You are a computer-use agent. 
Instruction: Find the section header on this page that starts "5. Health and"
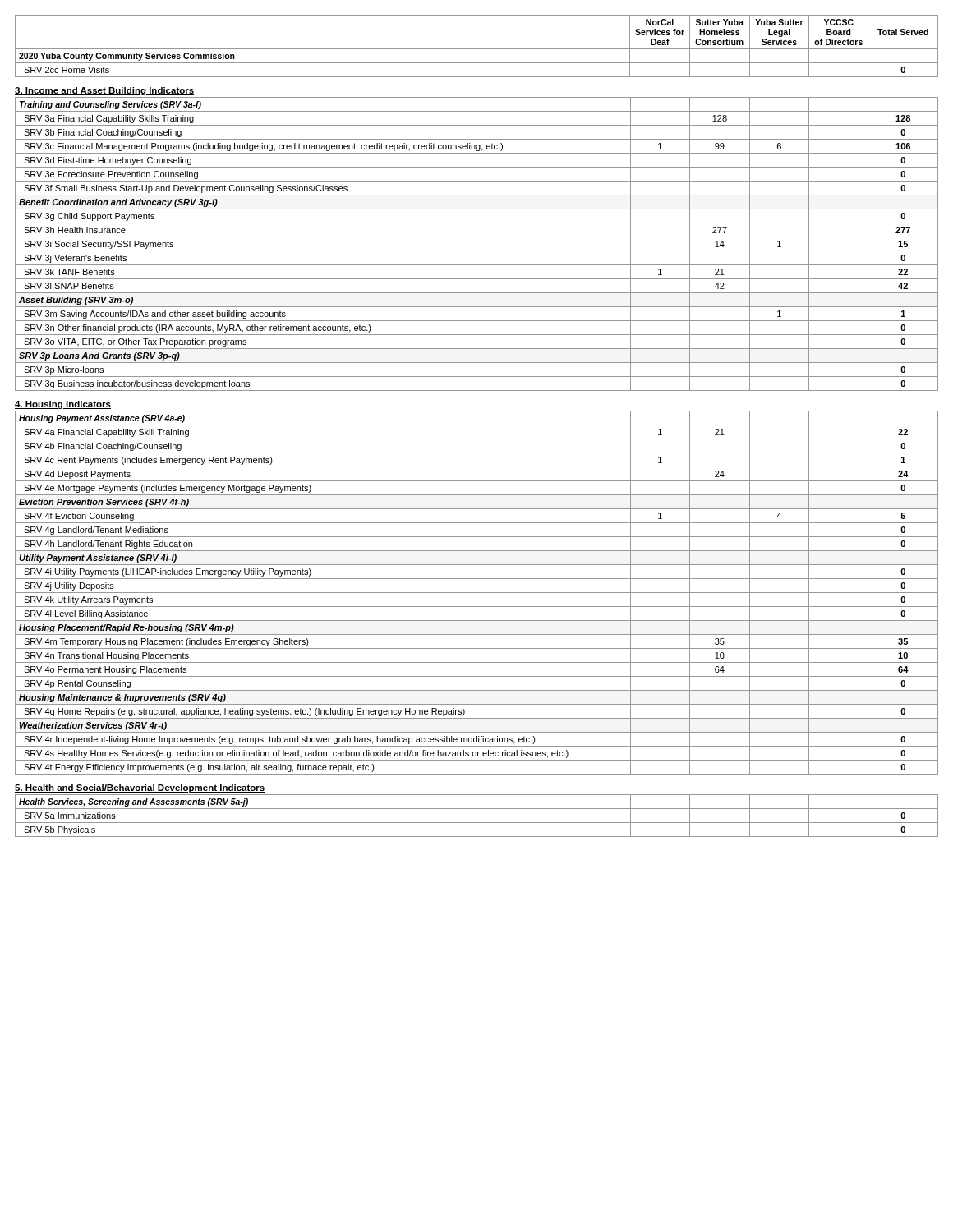[x=140, y=788]
